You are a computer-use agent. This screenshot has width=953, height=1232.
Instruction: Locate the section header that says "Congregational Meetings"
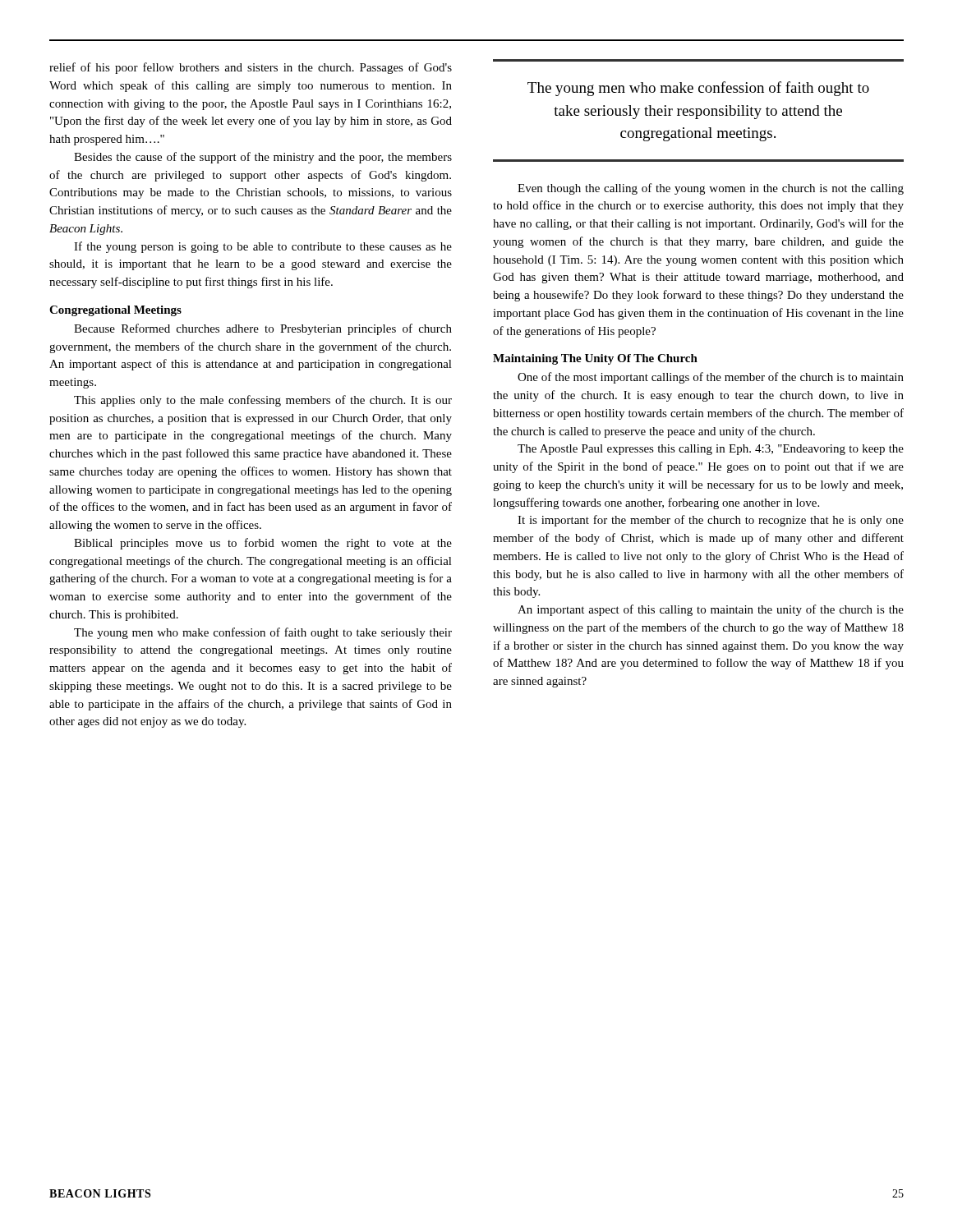coord(115,309)
